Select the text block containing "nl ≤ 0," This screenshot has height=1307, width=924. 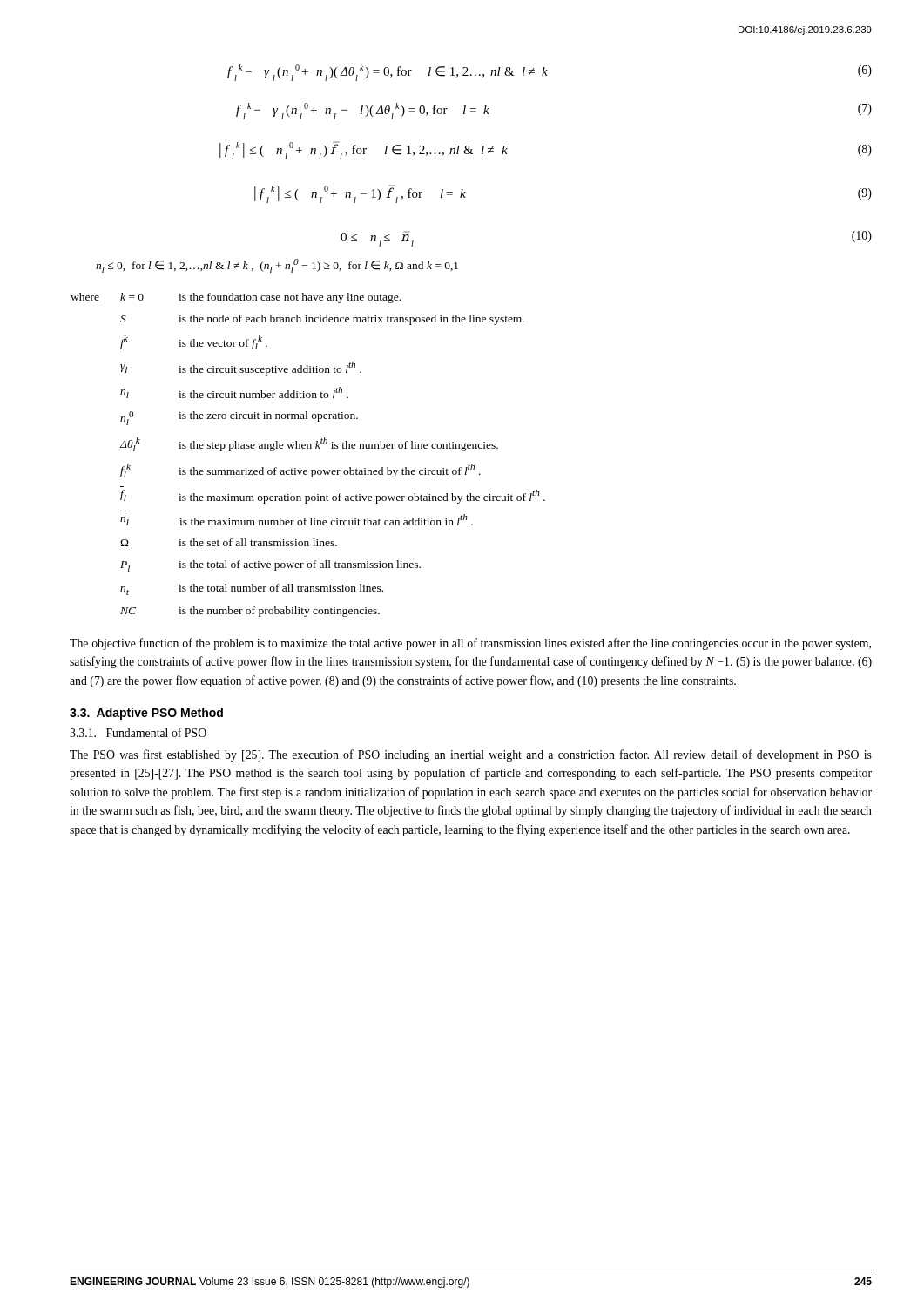tap(277, 265)
